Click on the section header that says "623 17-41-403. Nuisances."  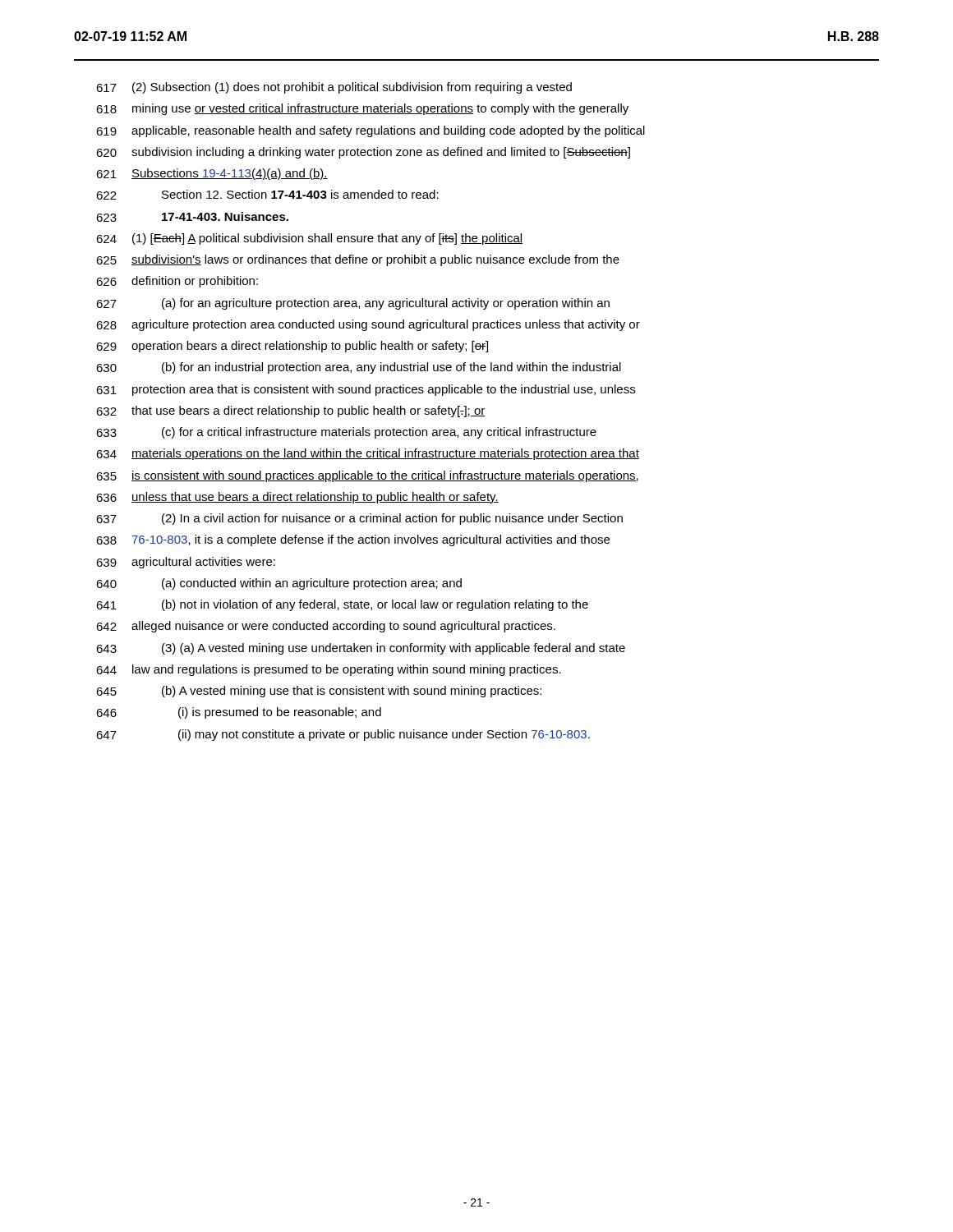coord(192,217)
